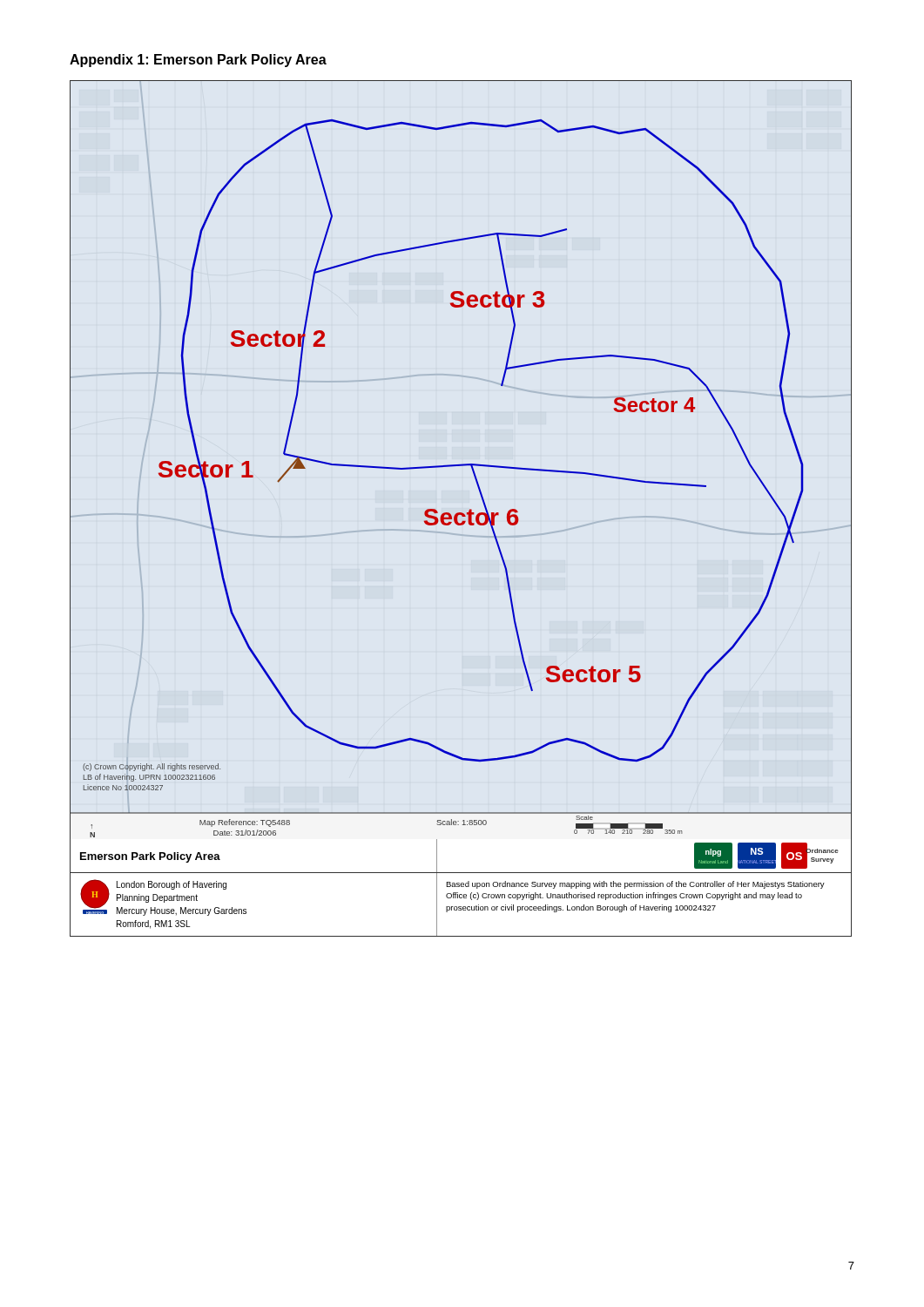
Task: Select the map
Action: pos(461,508)
